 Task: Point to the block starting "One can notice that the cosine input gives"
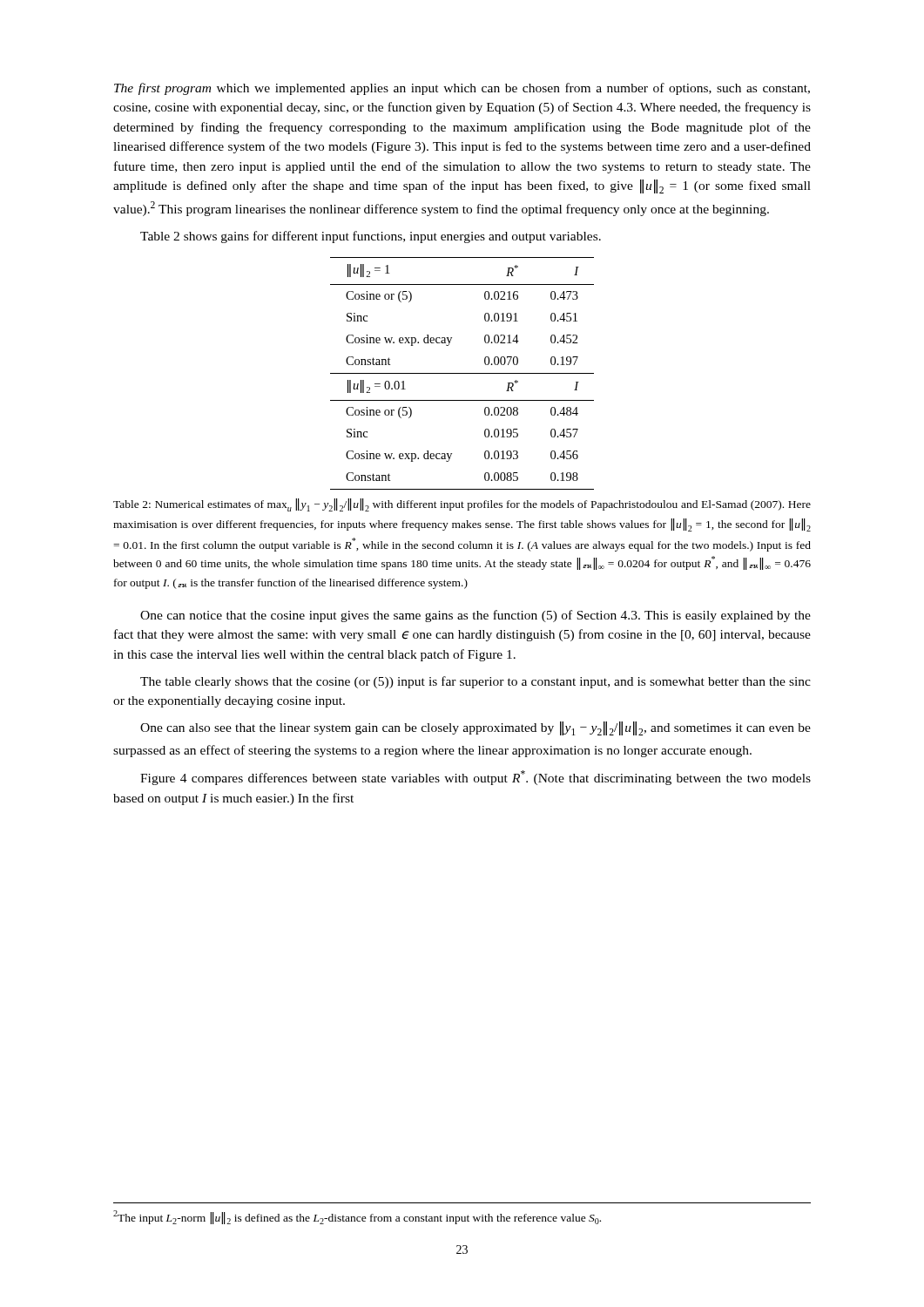click(475, 616)
